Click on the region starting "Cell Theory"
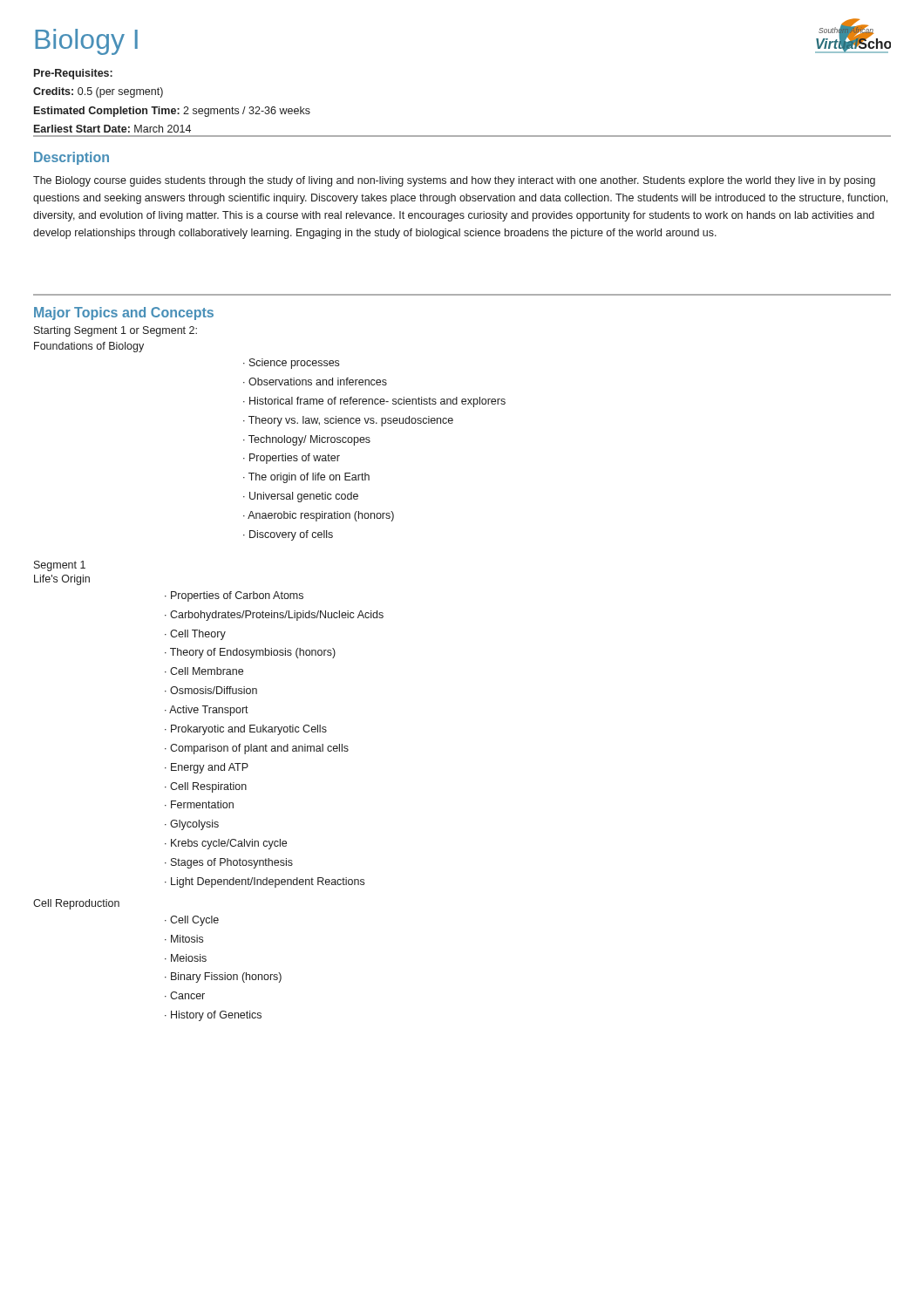This screenshot has height=1308, width=924. coord(198,634)
